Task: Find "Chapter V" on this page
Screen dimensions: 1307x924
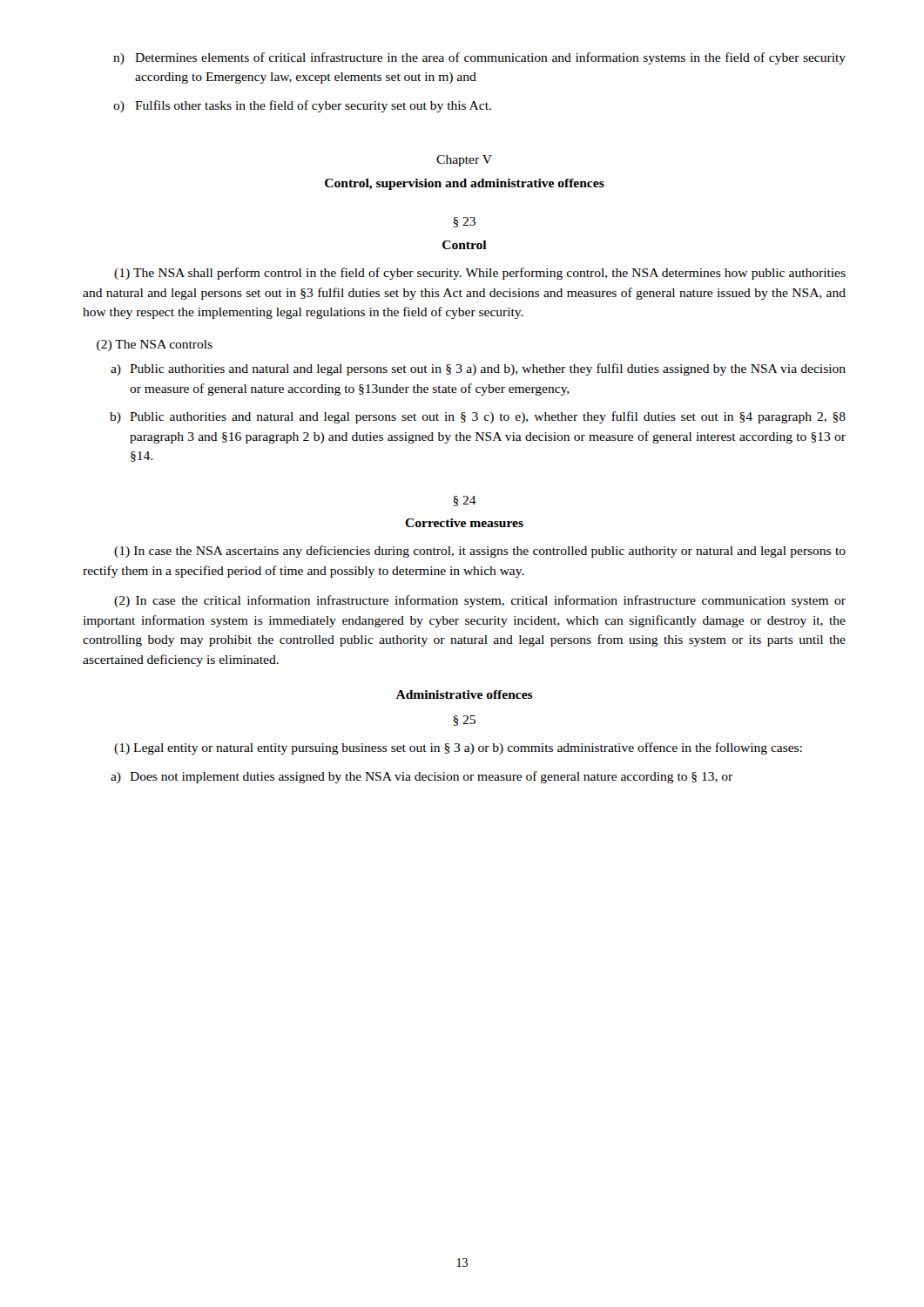Action: click(464, 159)
